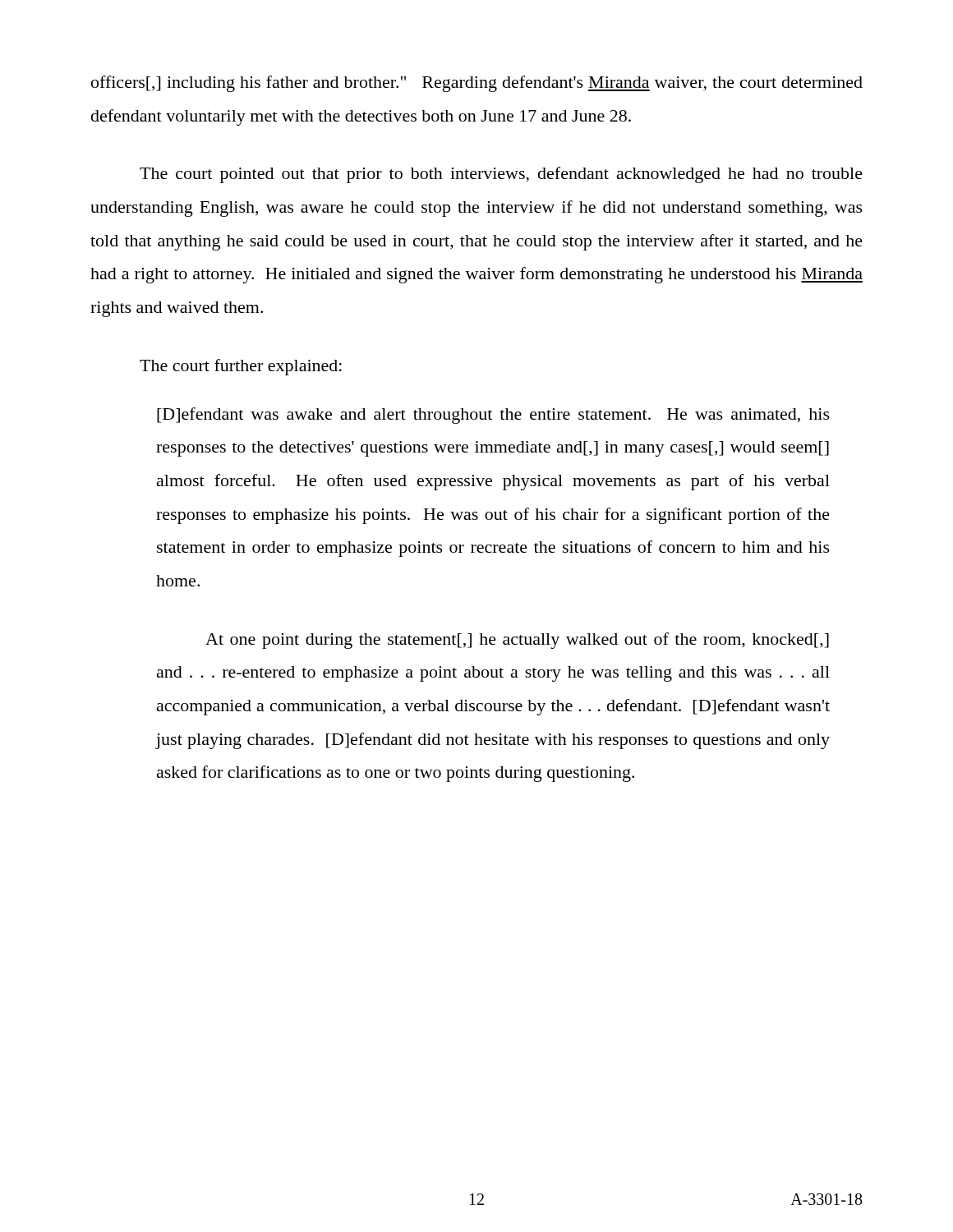Locate the block starting "officers[,] including his"

[476, 98]
